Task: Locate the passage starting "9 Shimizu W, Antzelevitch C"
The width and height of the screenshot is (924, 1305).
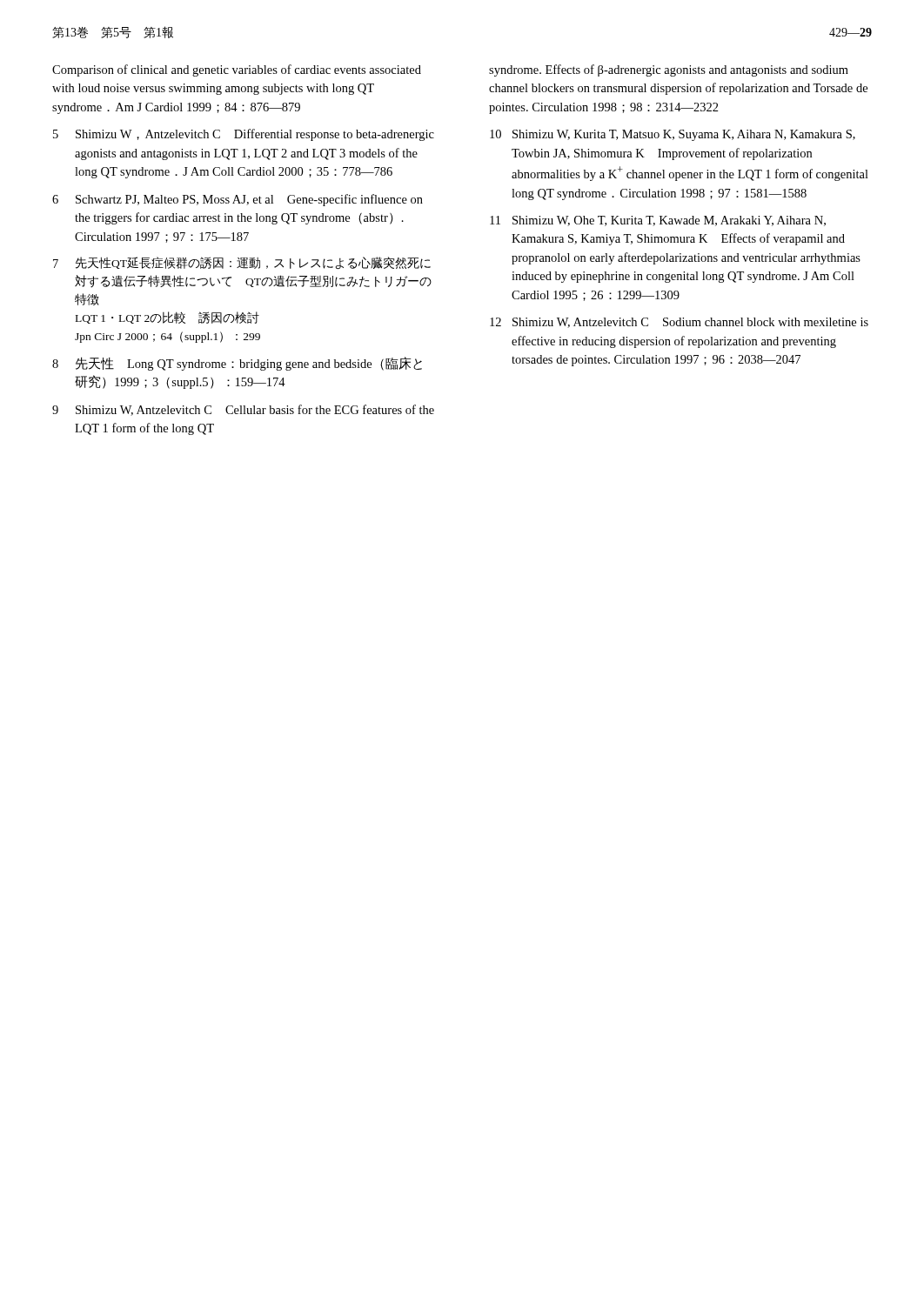Action: pyautogui.click(x=244, y=419)
